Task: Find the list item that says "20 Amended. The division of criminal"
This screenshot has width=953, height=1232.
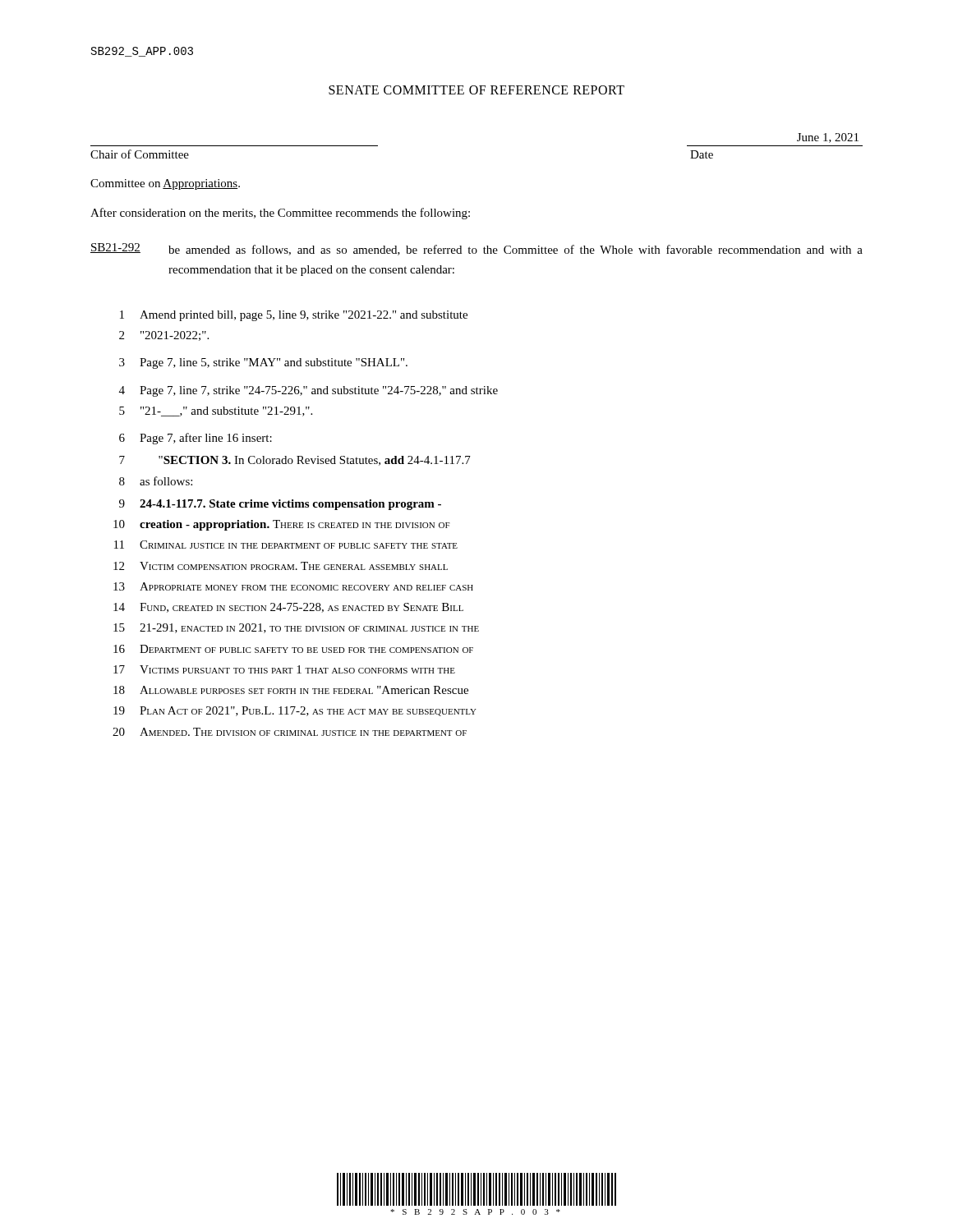Action: (x=476, y=732)
